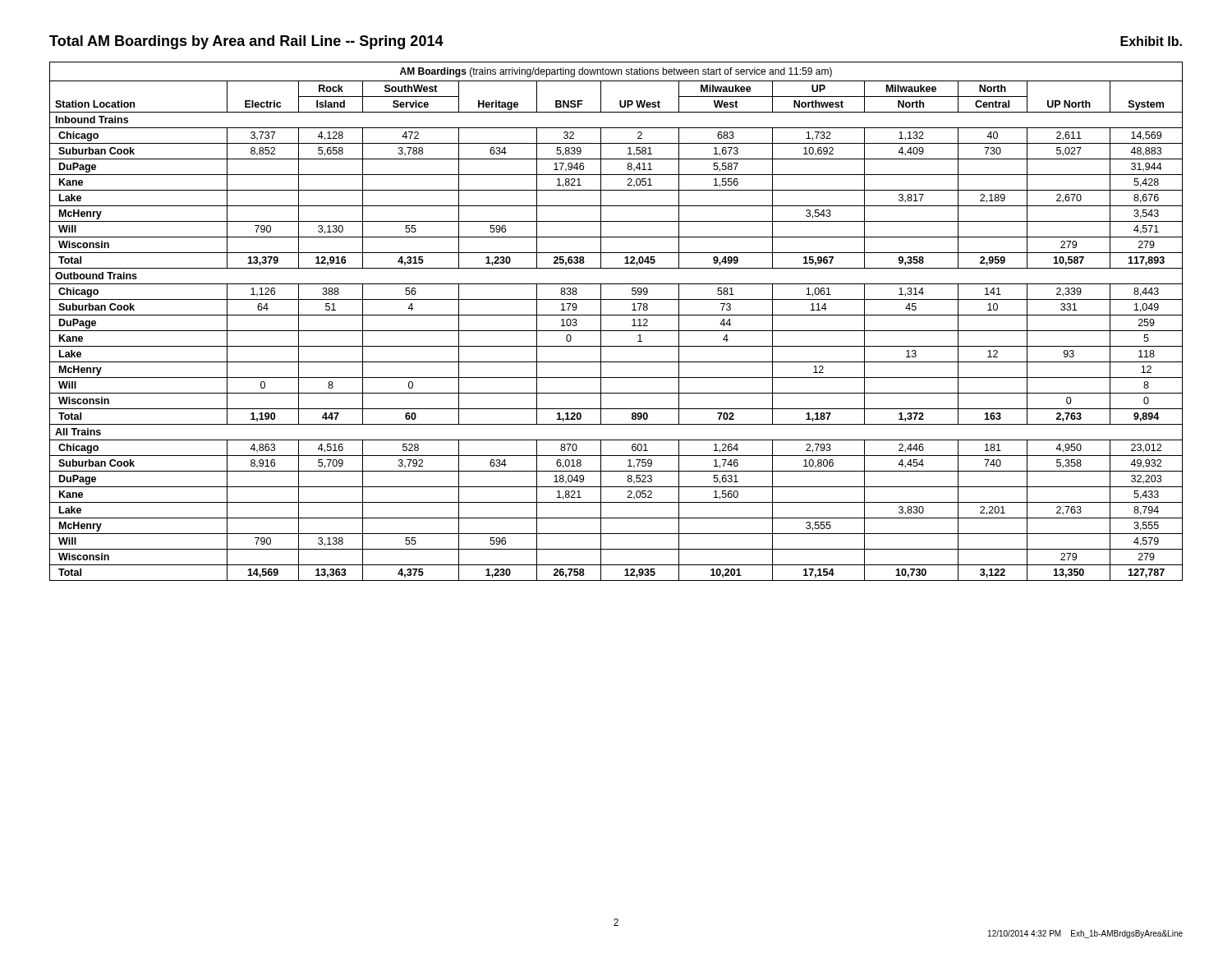The image size is (1232, 953).
Task: Click the table
Action: point(616,321)
